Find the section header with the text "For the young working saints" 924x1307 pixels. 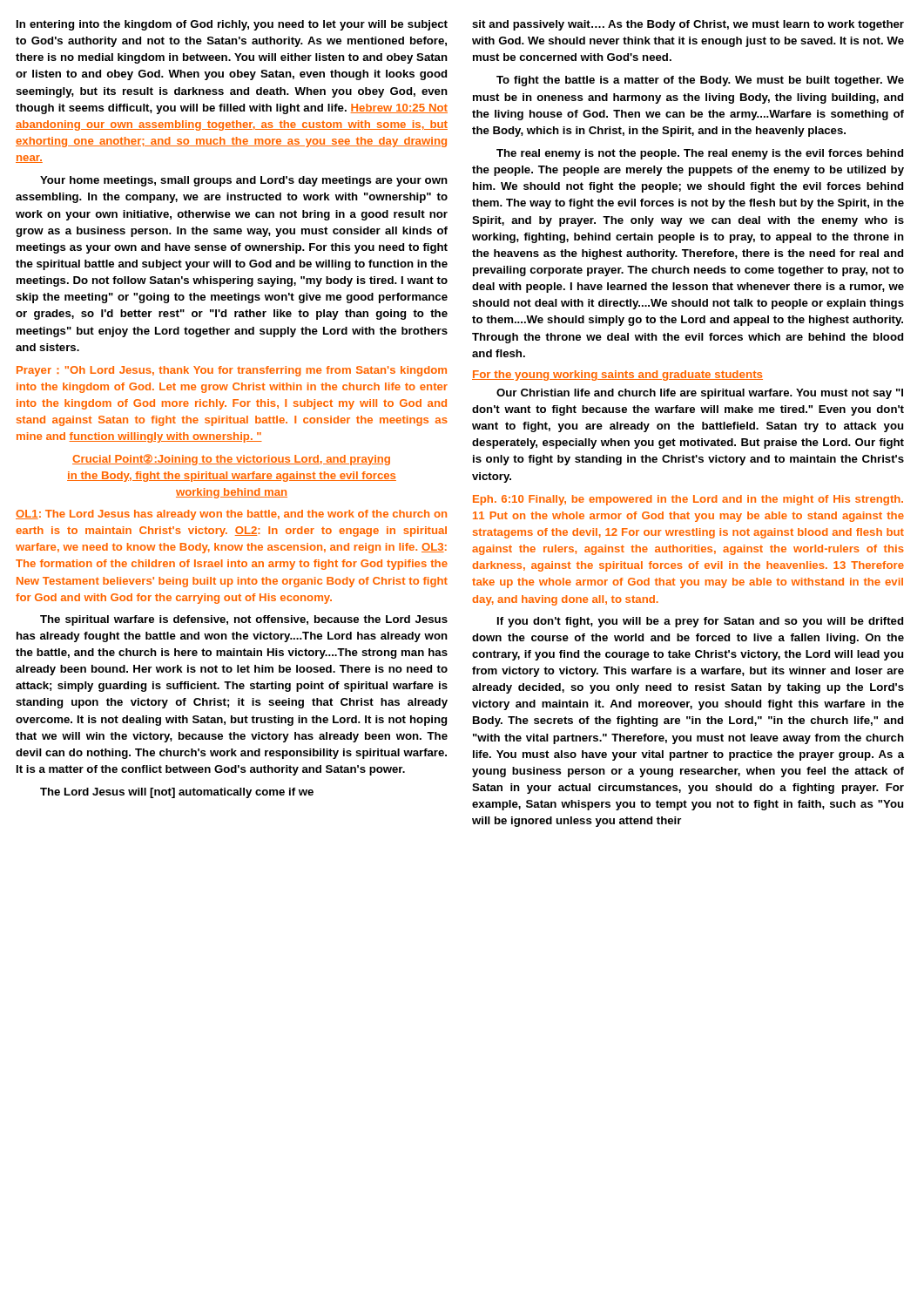tap(617, 374)
